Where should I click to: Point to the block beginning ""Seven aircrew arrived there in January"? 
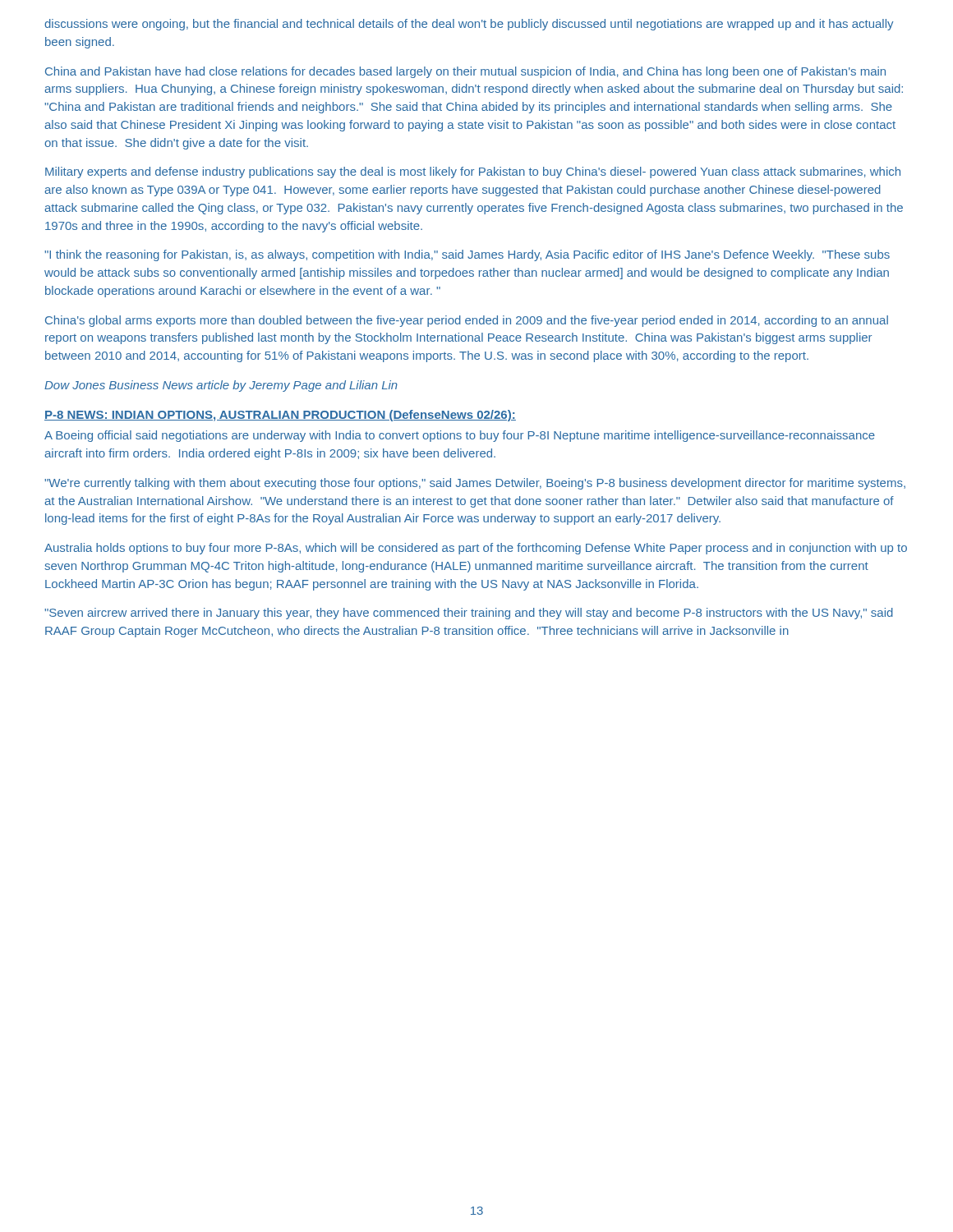pyautogui.click(x=469, y=621)
